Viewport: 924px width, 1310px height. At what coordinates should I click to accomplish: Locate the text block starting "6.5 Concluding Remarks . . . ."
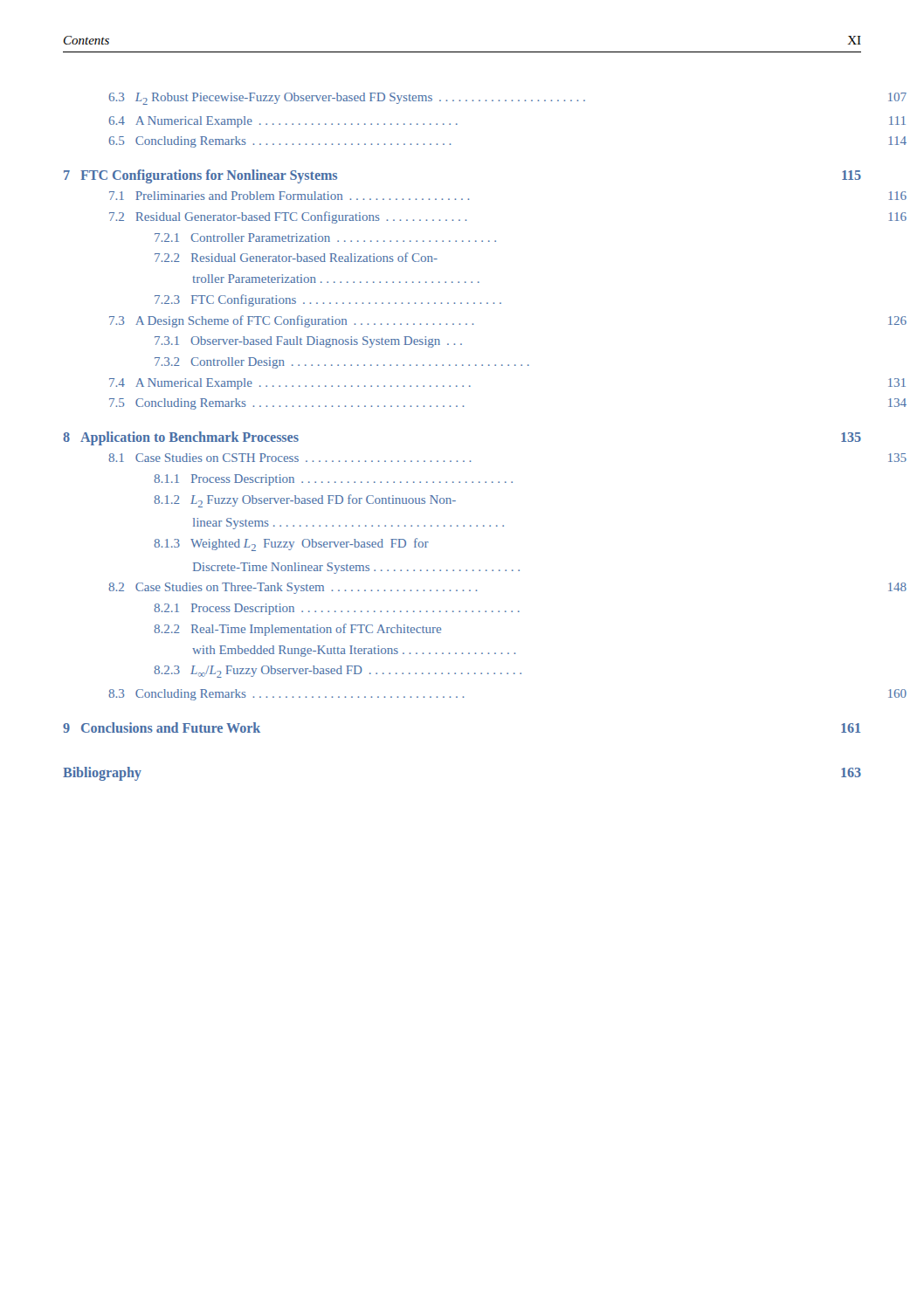click(181, 142)
